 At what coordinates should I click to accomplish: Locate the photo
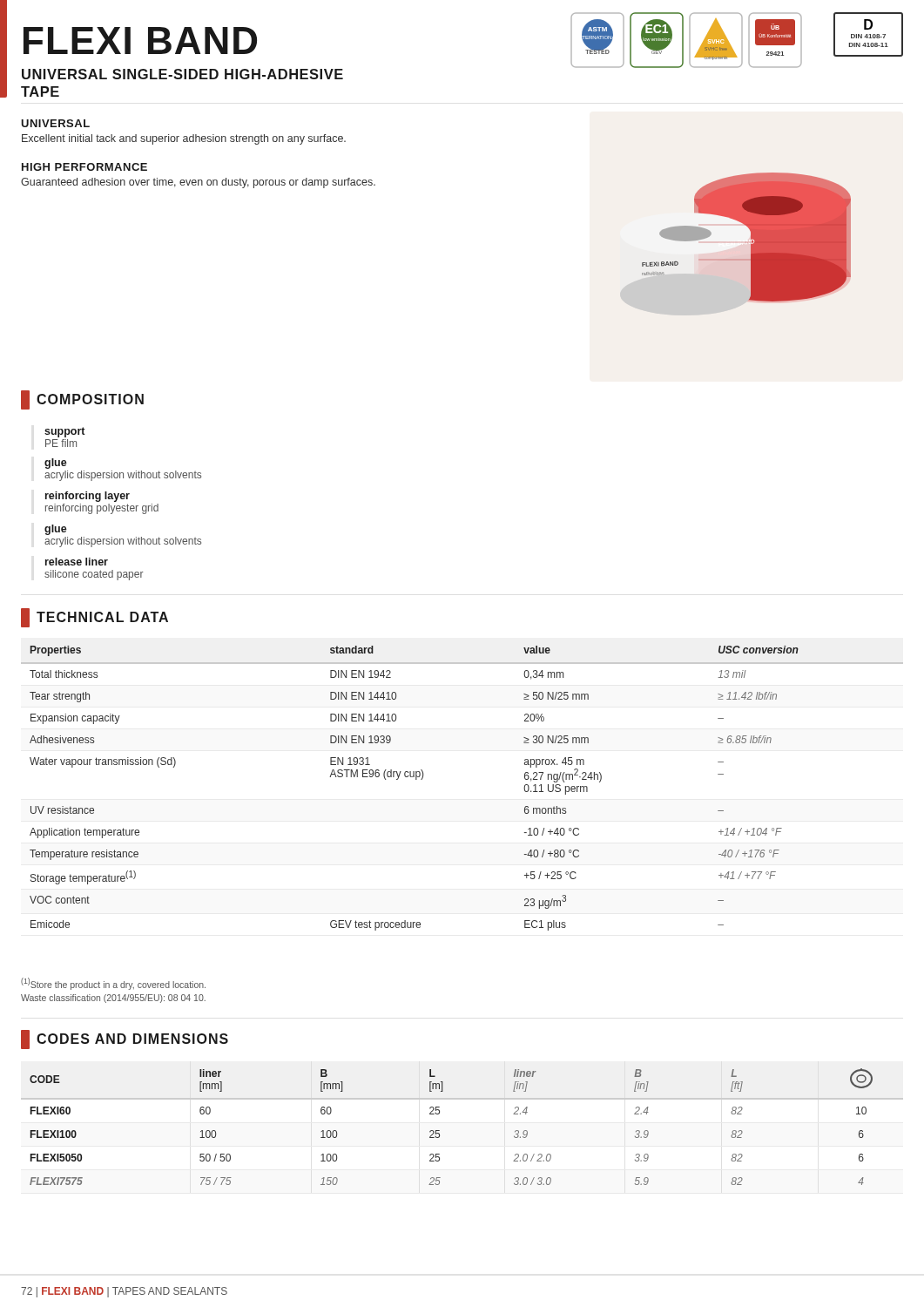pos(746,247)
